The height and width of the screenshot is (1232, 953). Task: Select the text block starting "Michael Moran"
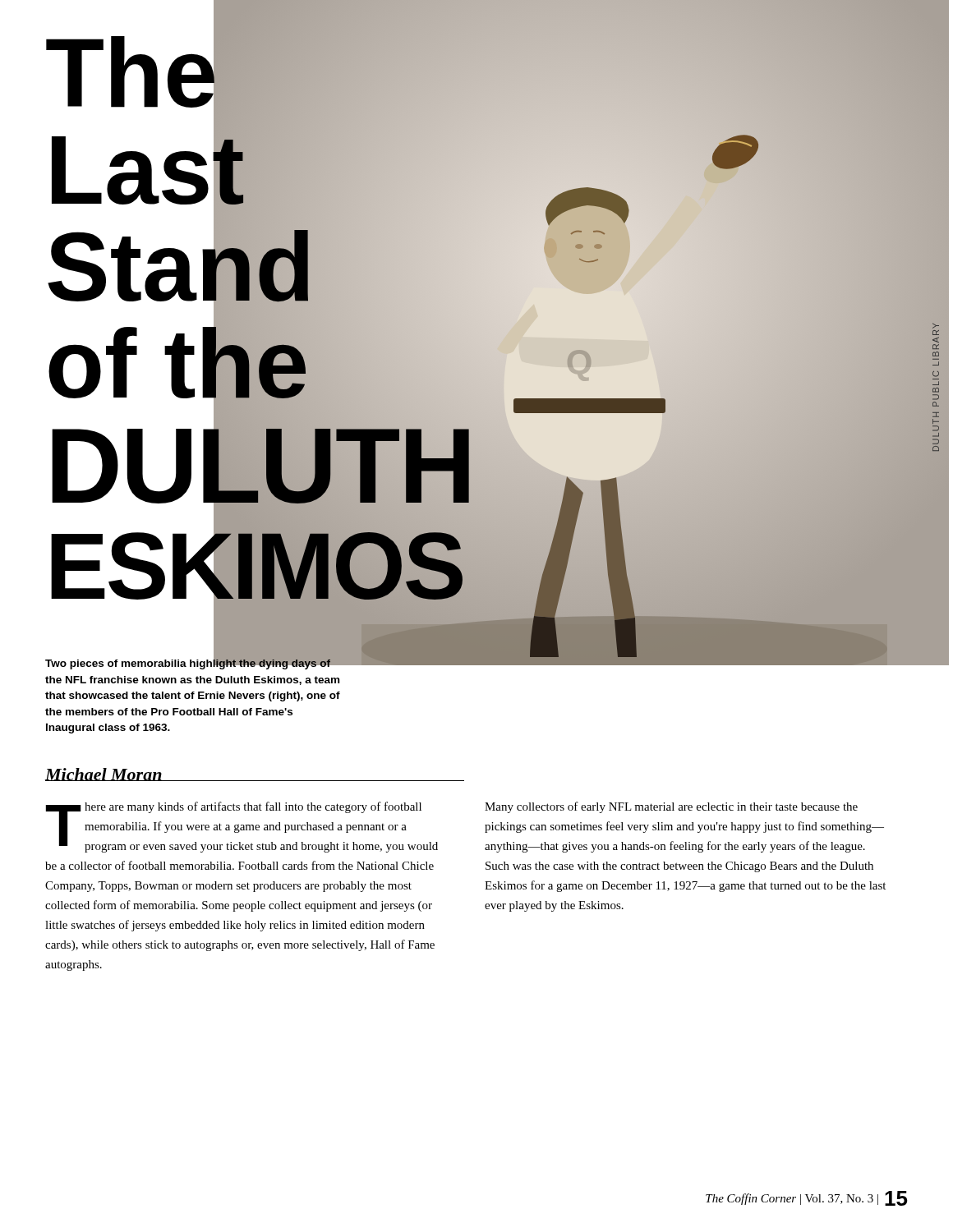click(x=104, y=774)
